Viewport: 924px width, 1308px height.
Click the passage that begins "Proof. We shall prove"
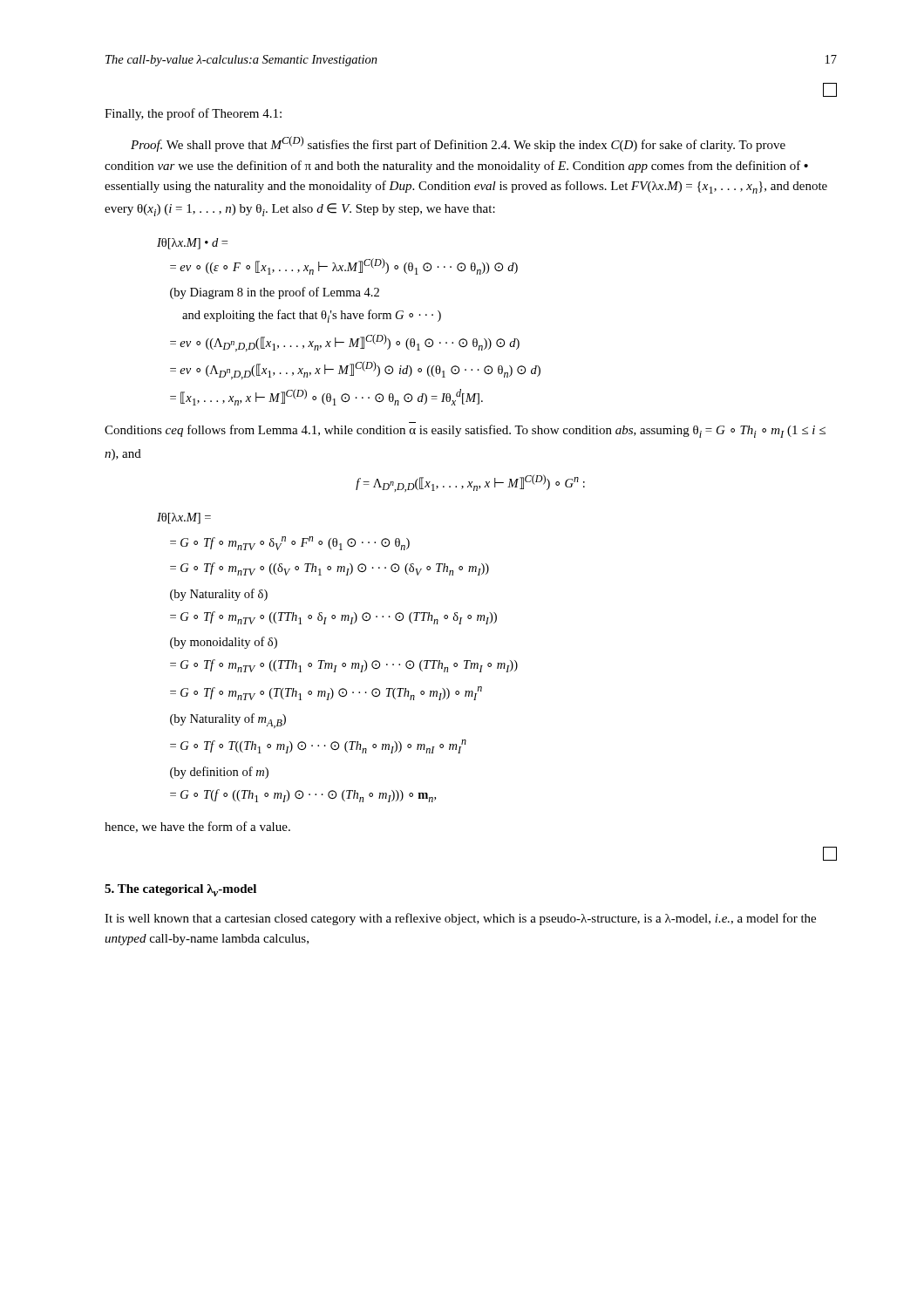(x=466, y=177)
